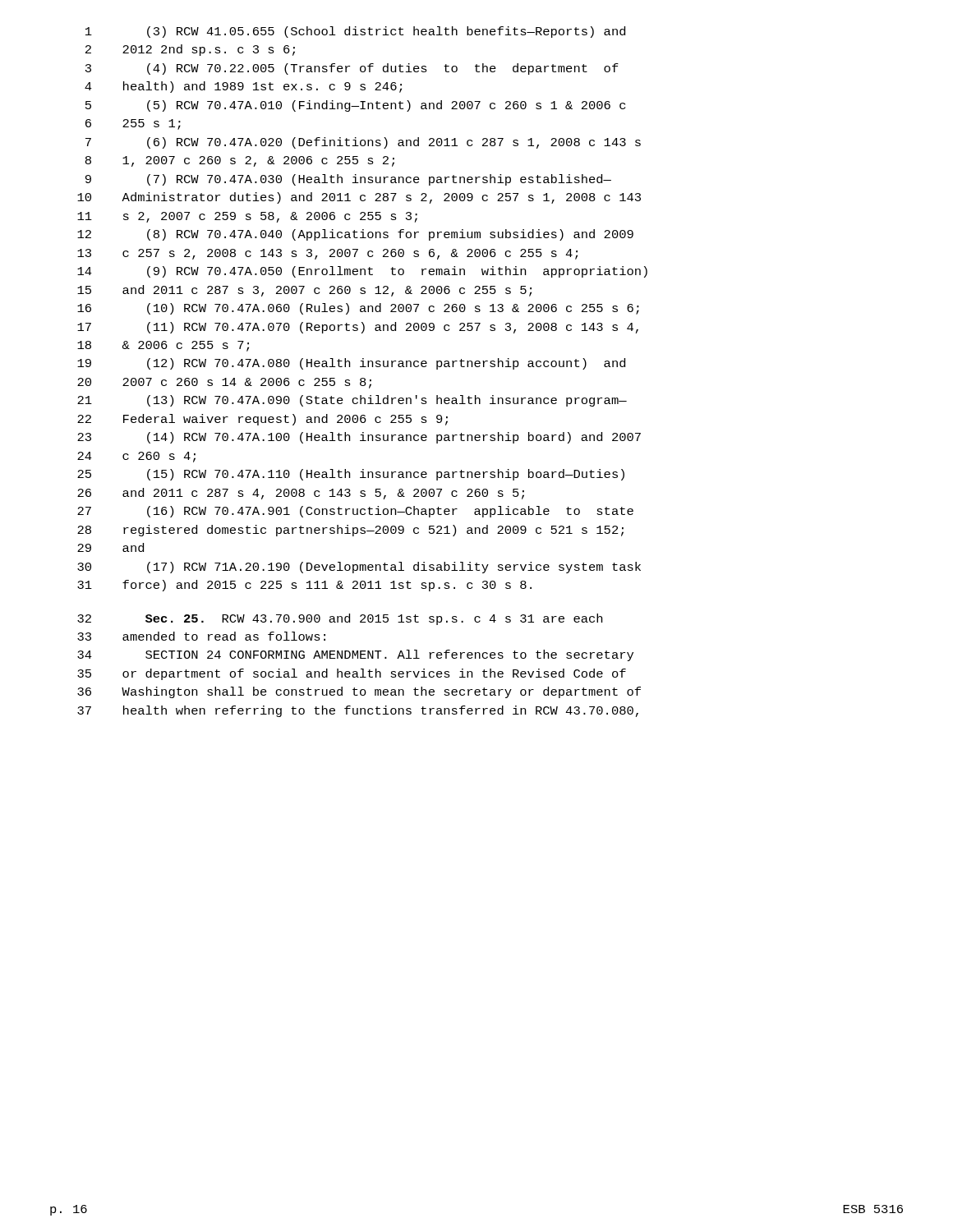Click on the text block starting "13 c 257 s 2, 2008 c"
This screenshot has height=1232, width=953.
coord(476,254)
